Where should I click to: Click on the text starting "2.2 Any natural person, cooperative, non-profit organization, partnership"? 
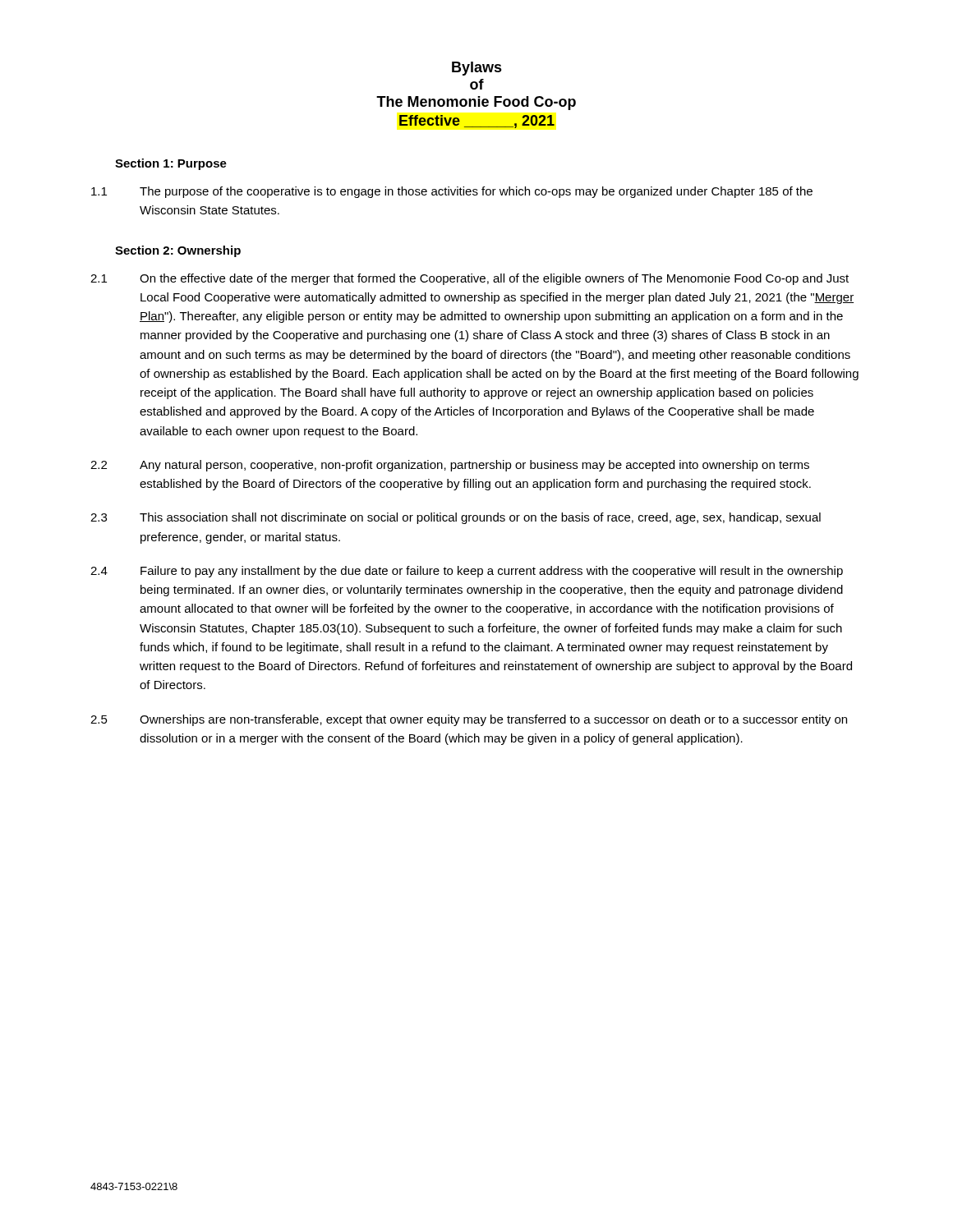tap(476, 474)
